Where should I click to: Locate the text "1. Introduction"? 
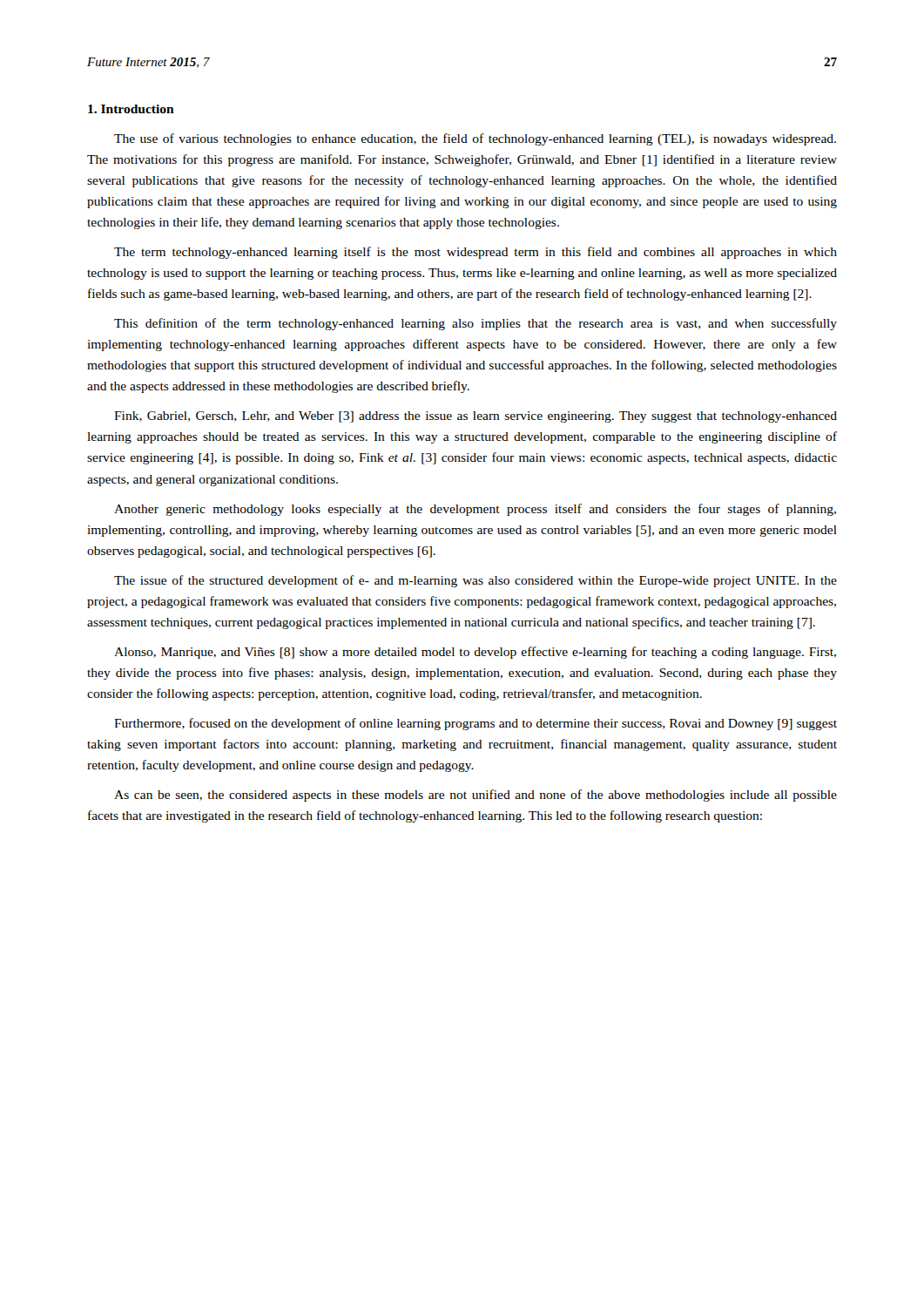(x=130, y=109)
